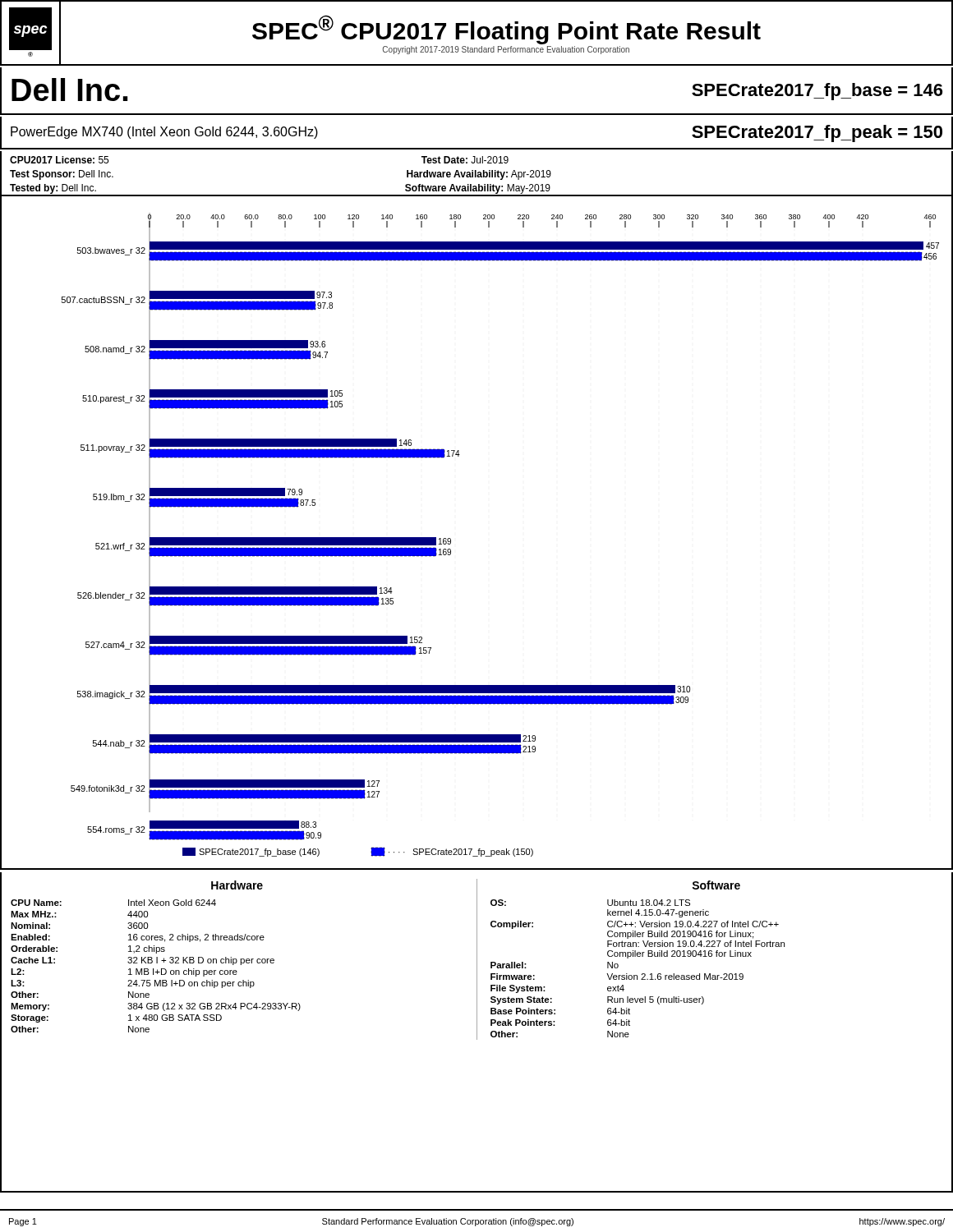Viewport: 953px width, 1232px height.
Task: Click a bar chart
Action: 476,533
